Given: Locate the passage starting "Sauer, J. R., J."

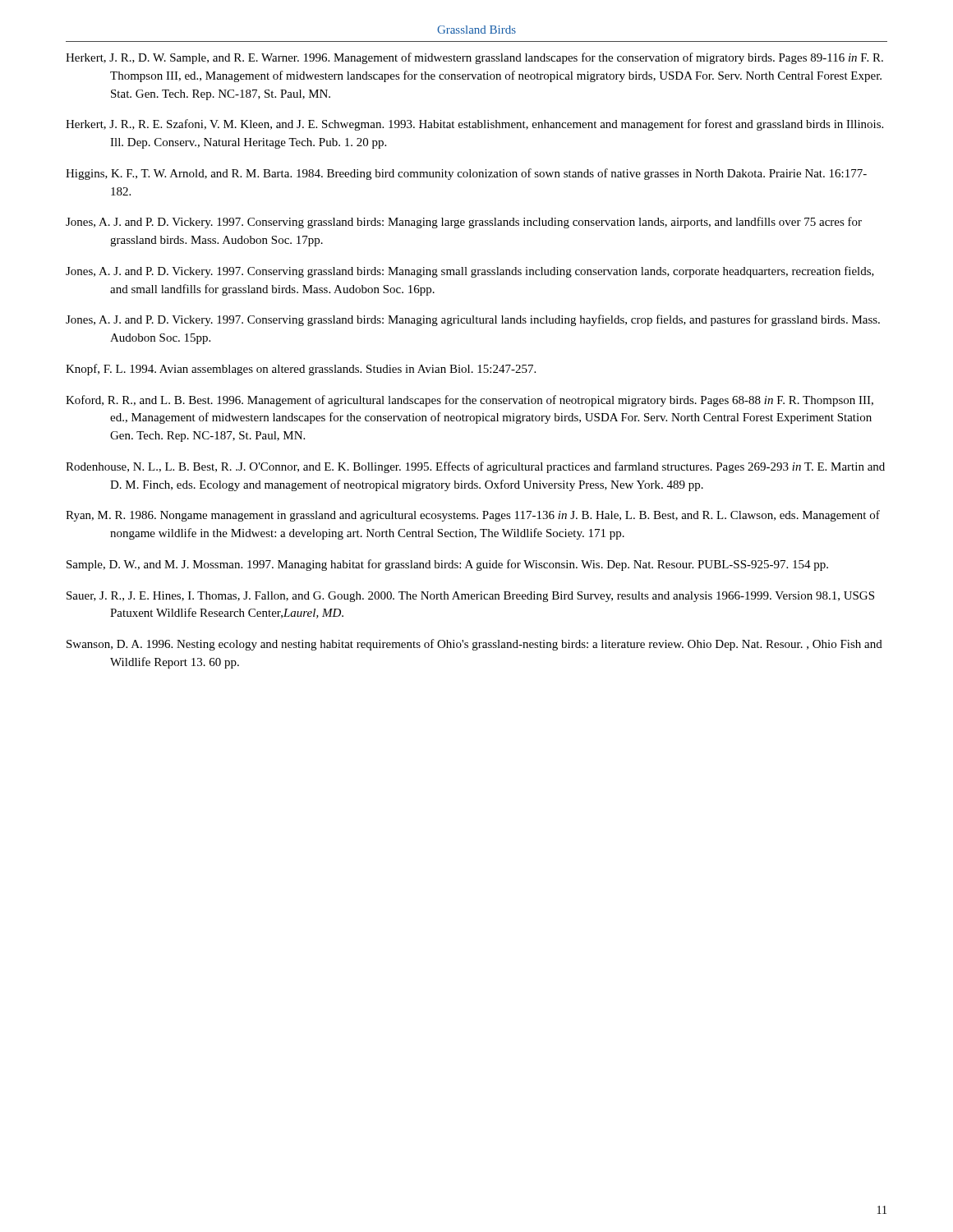Looking at the screenshot, I should tap(470, 604).
